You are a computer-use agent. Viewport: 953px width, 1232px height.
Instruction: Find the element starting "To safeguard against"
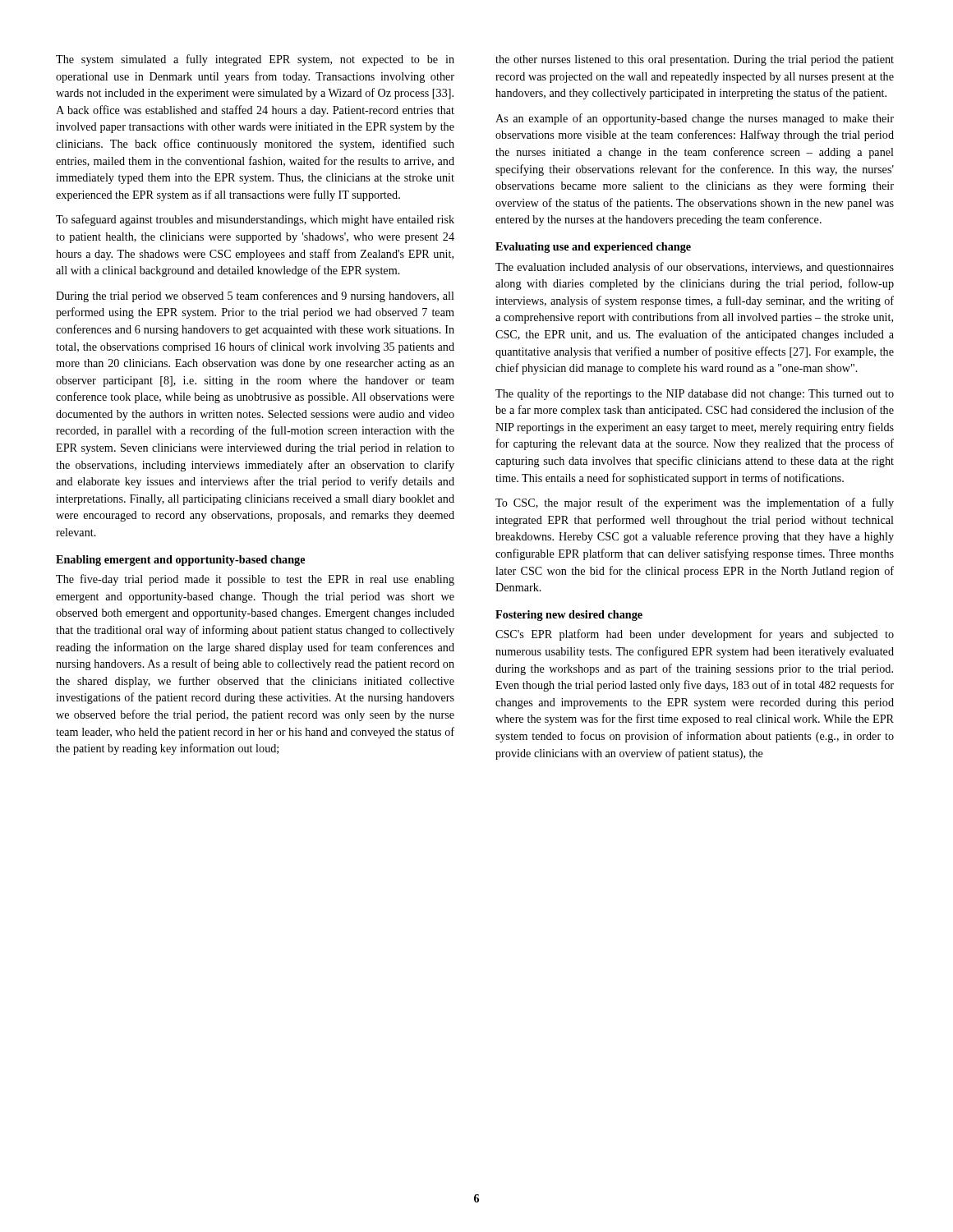255,245
